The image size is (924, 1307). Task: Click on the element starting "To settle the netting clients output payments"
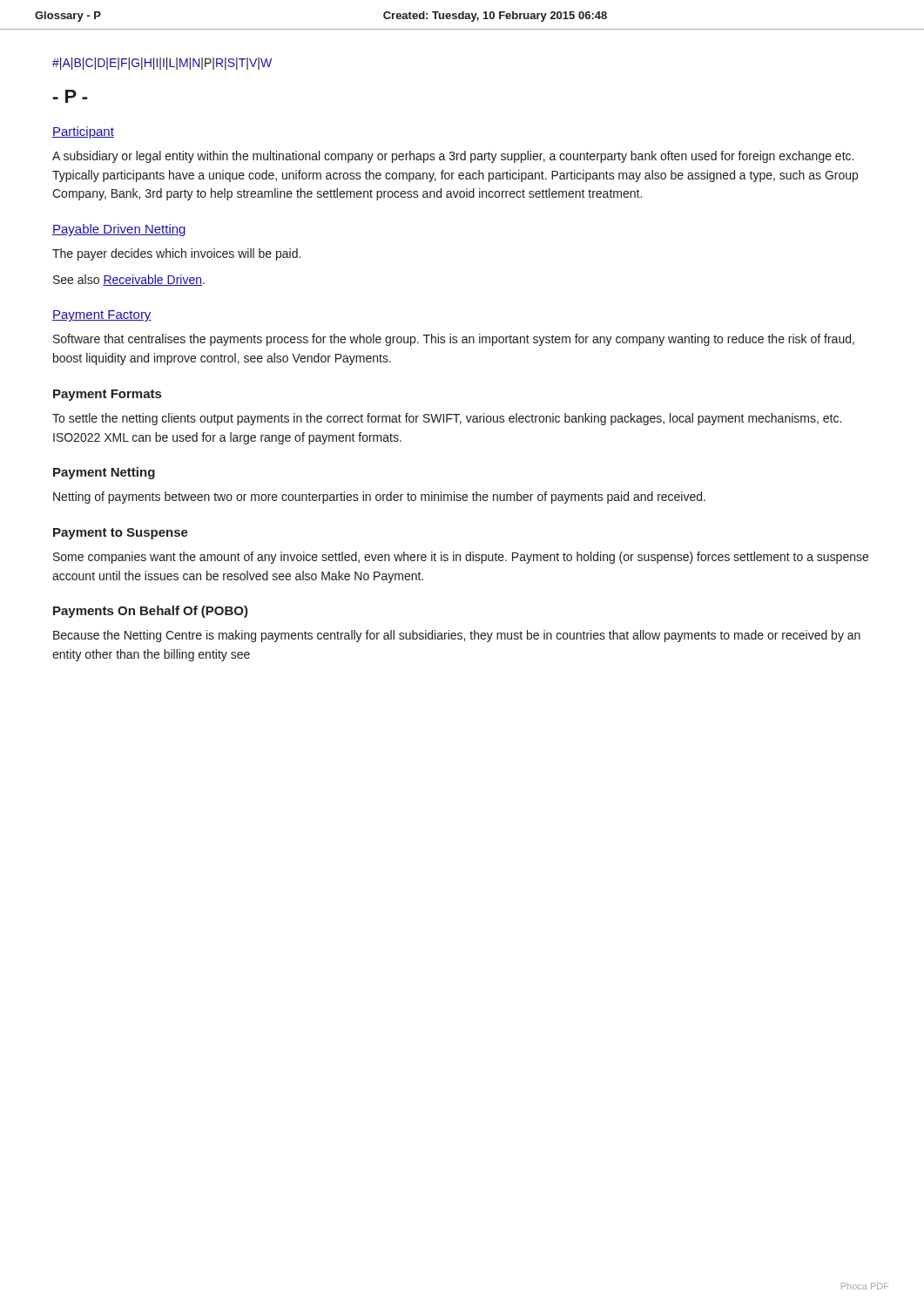click(x=447, y=428)
